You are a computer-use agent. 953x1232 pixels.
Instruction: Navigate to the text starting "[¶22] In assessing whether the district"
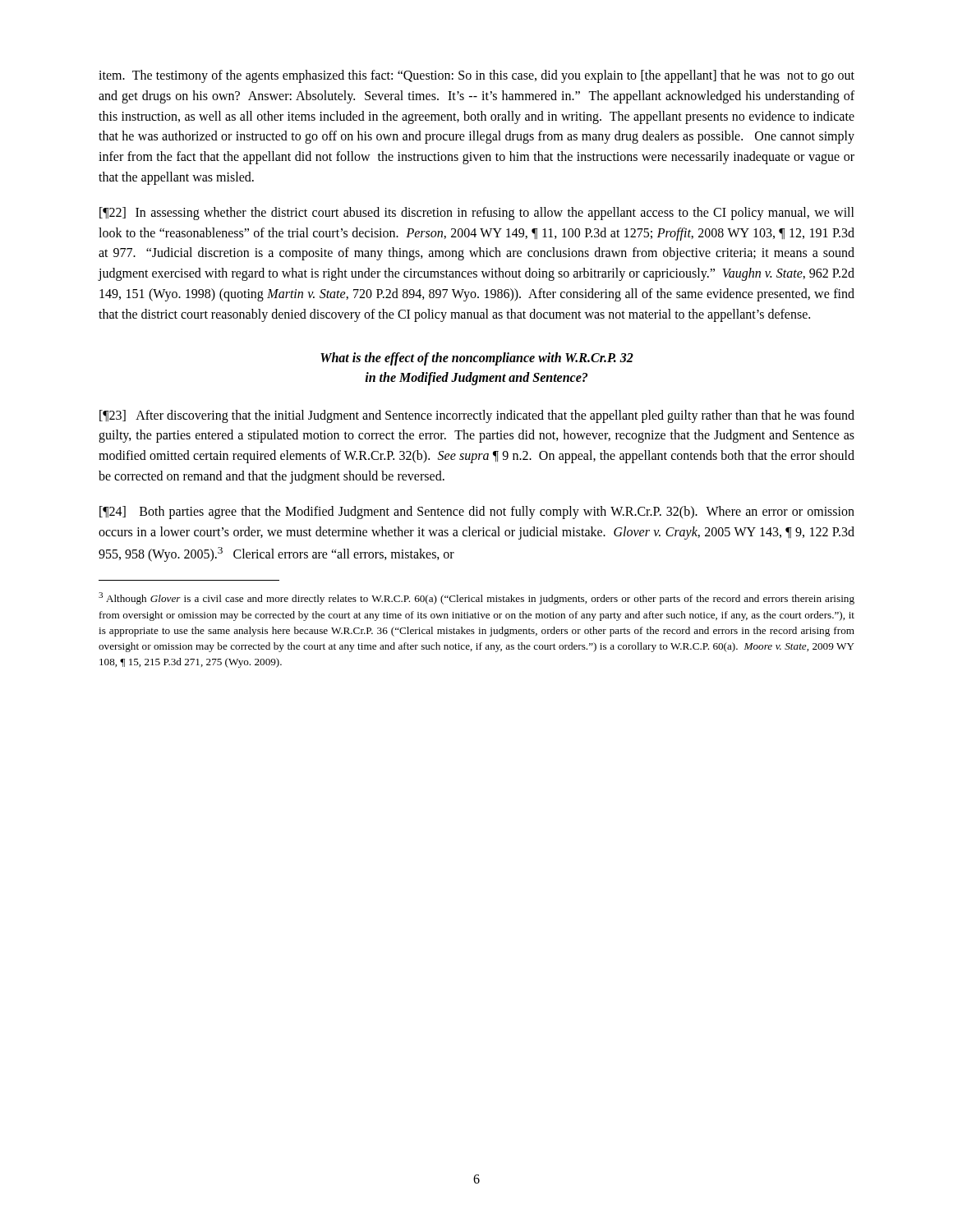[476, 263]
